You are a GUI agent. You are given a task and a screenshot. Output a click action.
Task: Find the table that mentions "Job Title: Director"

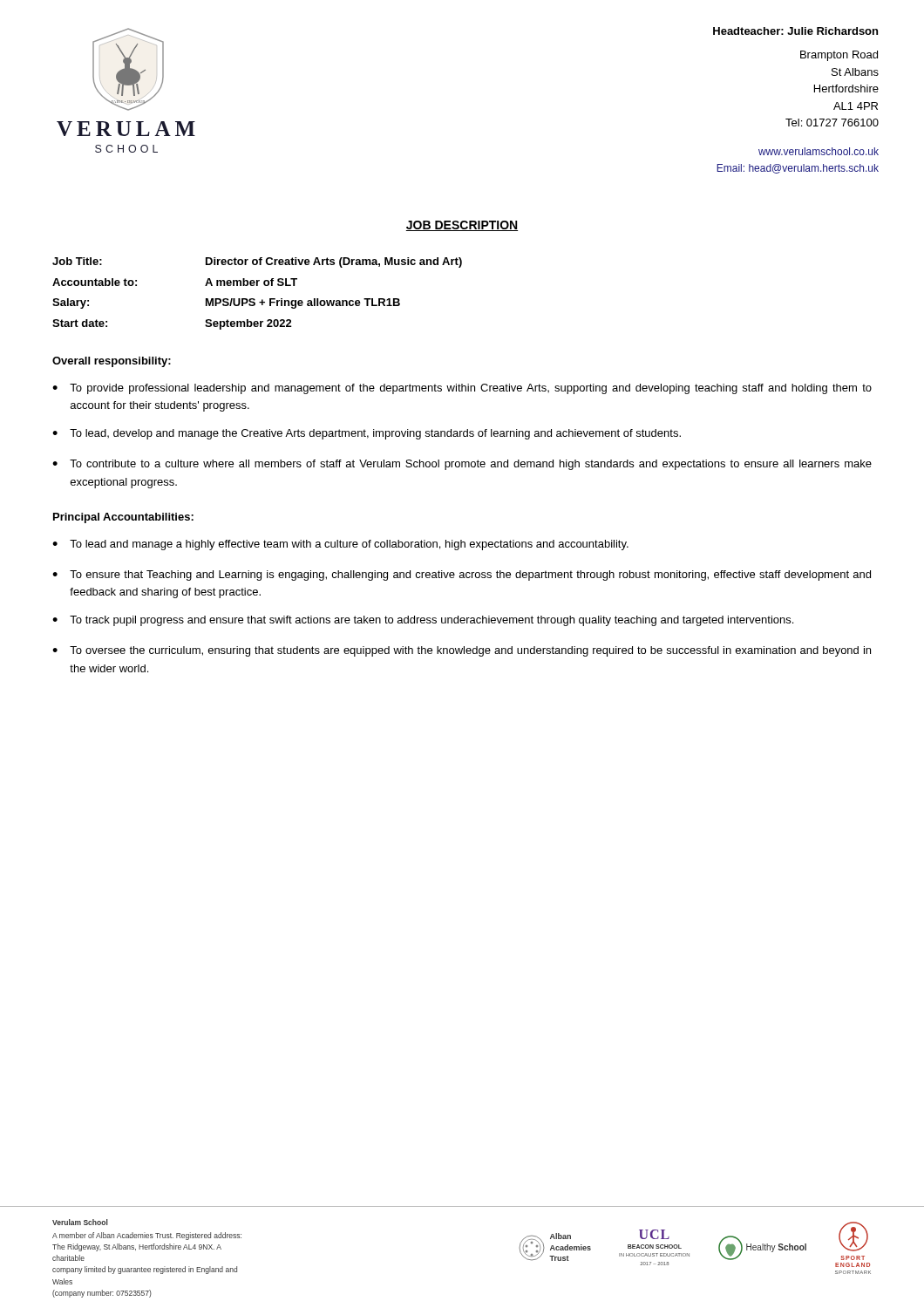462,292
